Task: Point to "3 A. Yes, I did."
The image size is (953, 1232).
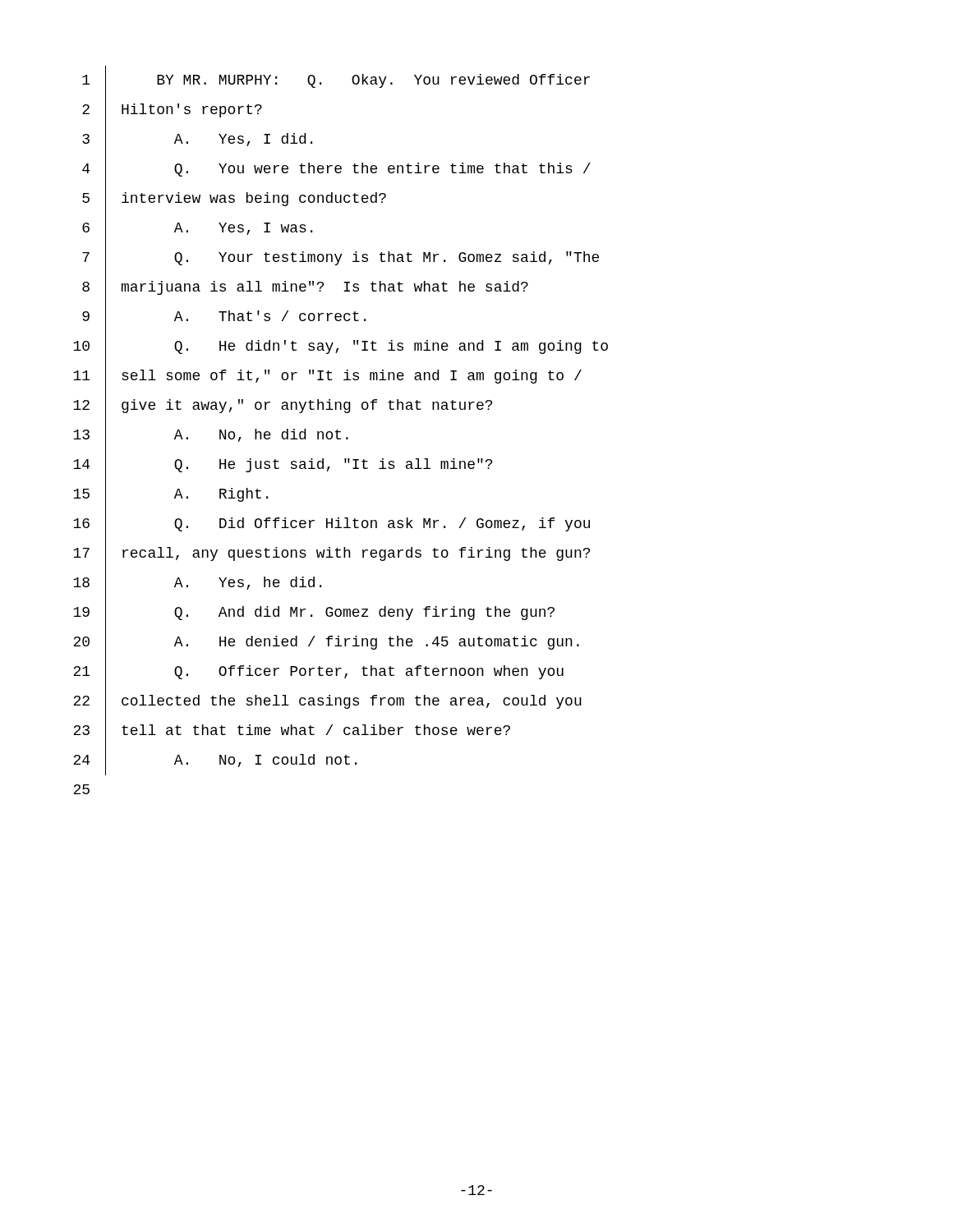Action: pyautogui.click(x=240, y=139)
